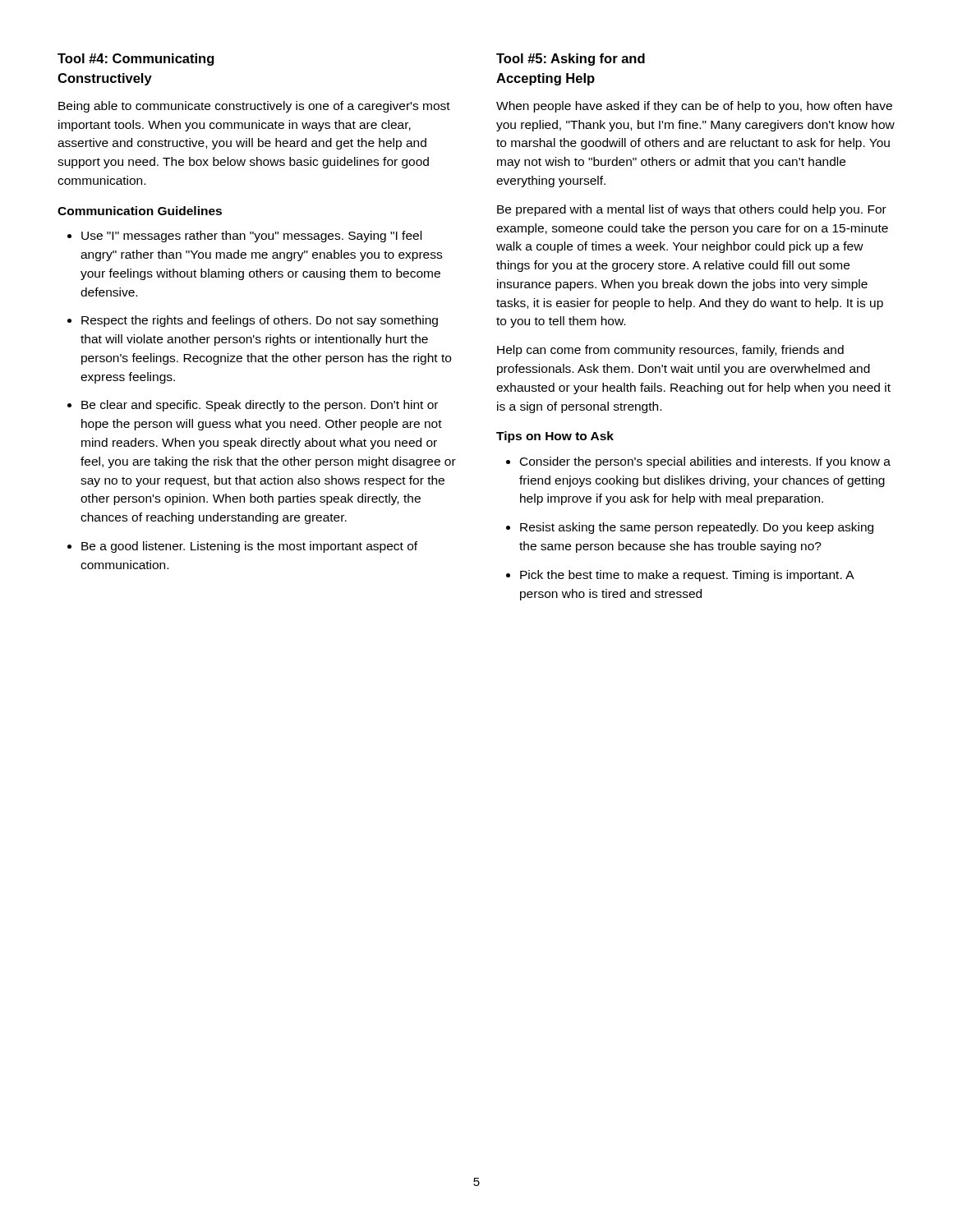Locate the text block that reads "Being able to communicate constructively is one"

[x=254, y=143]
